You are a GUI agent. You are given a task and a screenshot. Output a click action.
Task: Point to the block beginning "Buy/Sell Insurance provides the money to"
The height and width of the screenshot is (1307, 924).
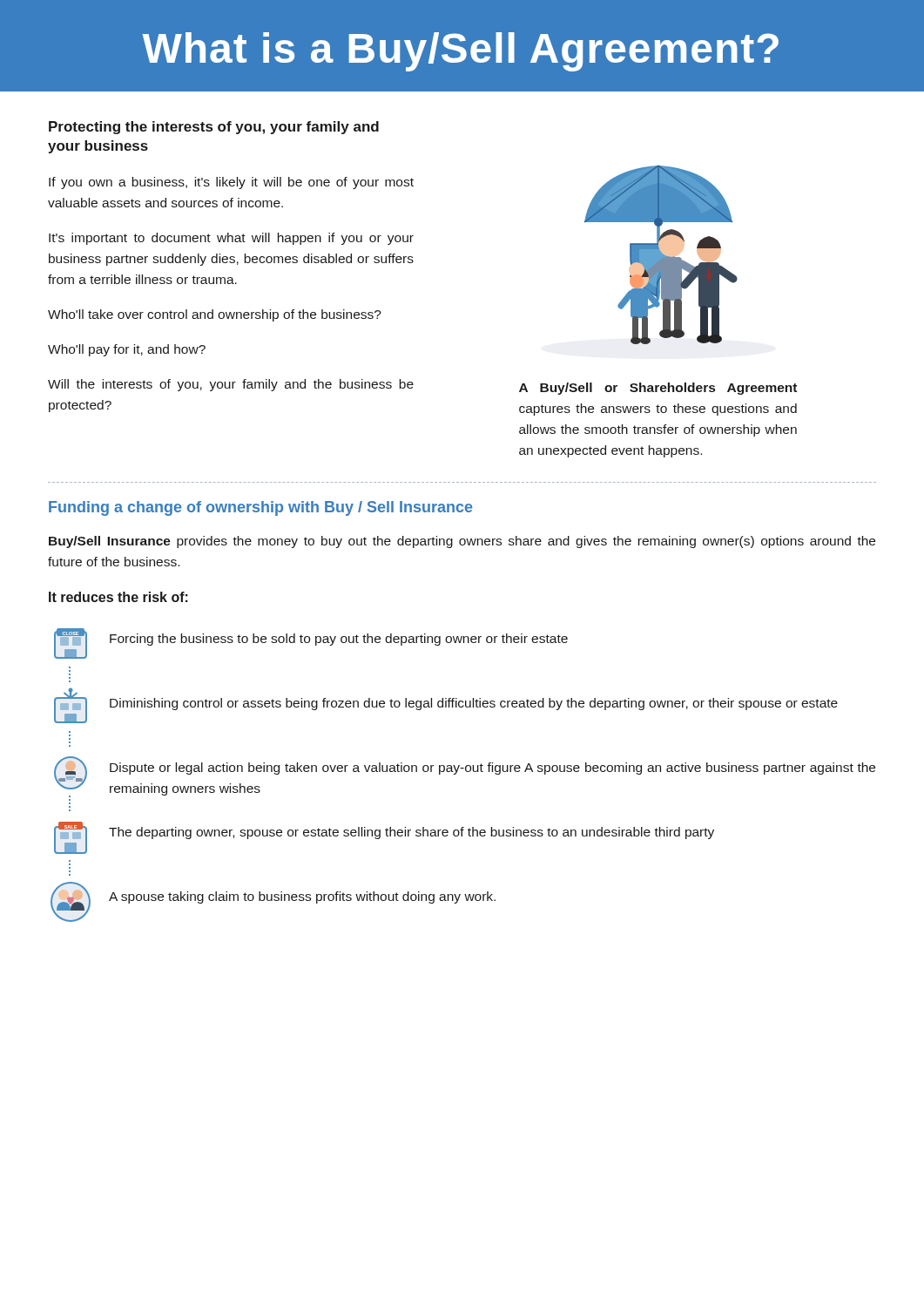pyautogui.click(x=462, y=551)
